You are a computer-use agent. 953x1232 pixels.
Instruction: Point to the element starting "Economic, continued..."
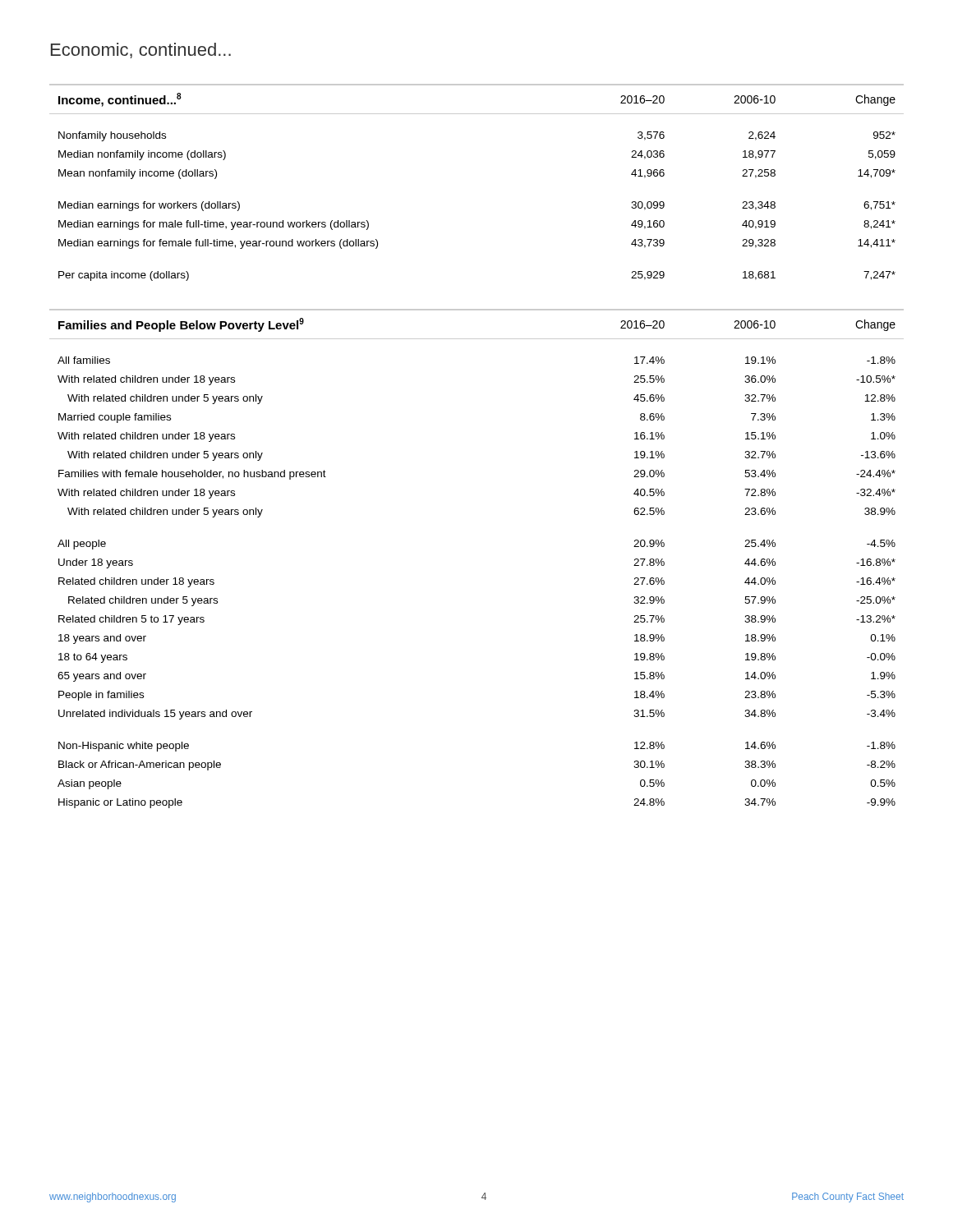(x=141, y=50)
